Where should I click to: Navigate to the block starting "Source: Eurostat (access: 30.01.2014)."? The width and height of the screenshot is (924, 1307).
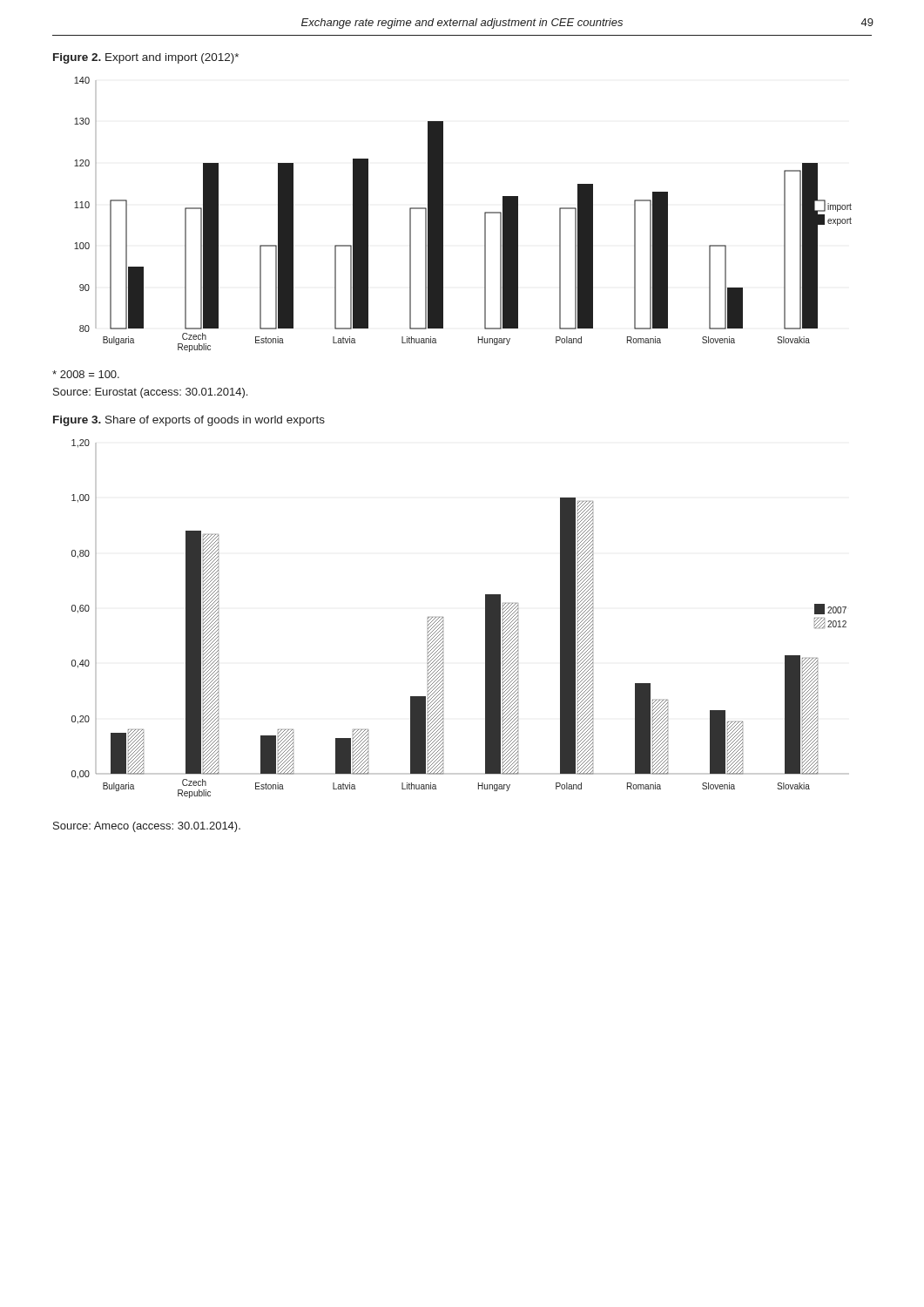pyautogui.click(x=150, y=392)
